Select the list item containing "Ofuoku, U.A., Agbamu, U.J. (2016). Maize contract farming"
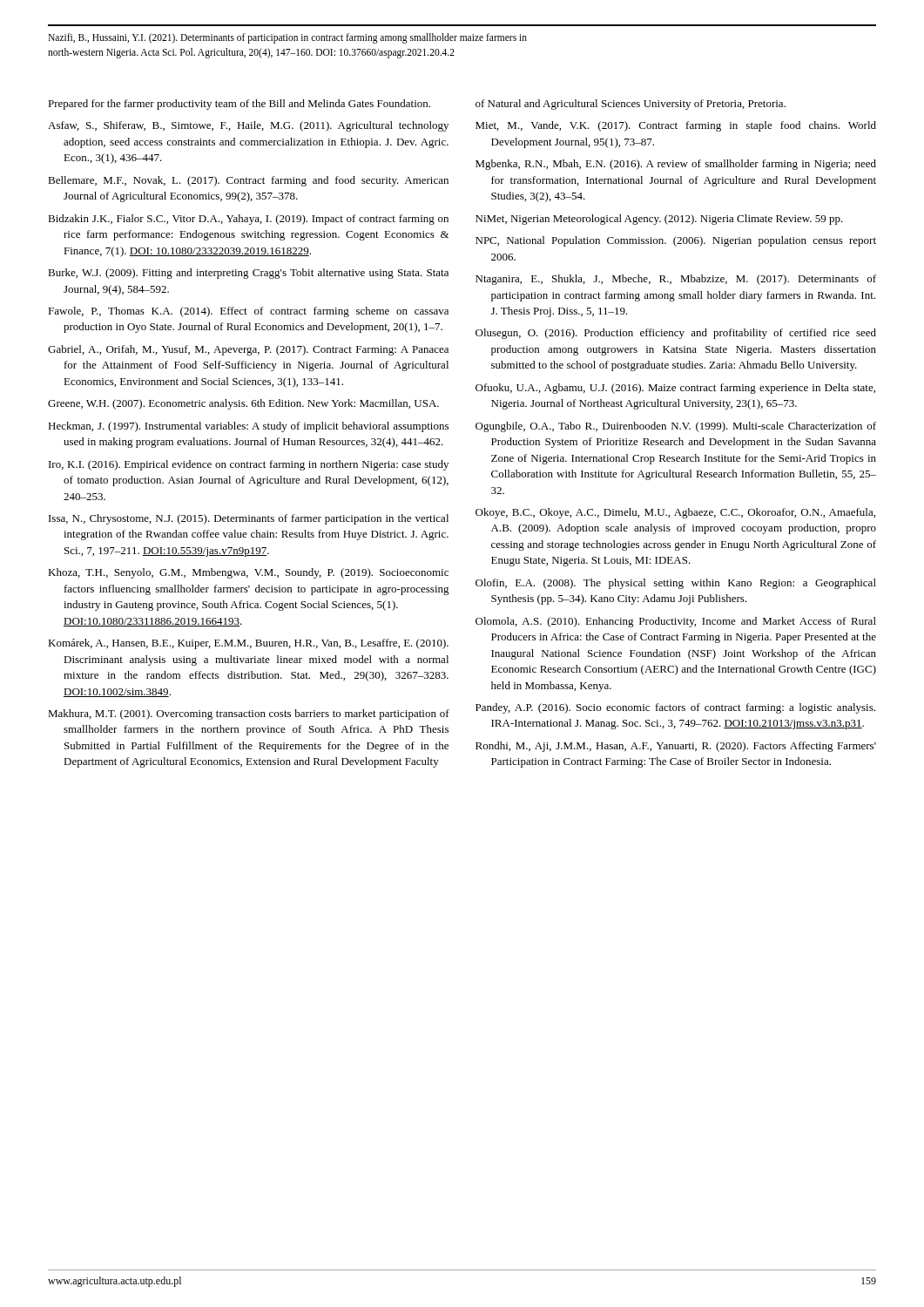The height and width of the screenshot is (1307, 924). click(x=676, y=395)
